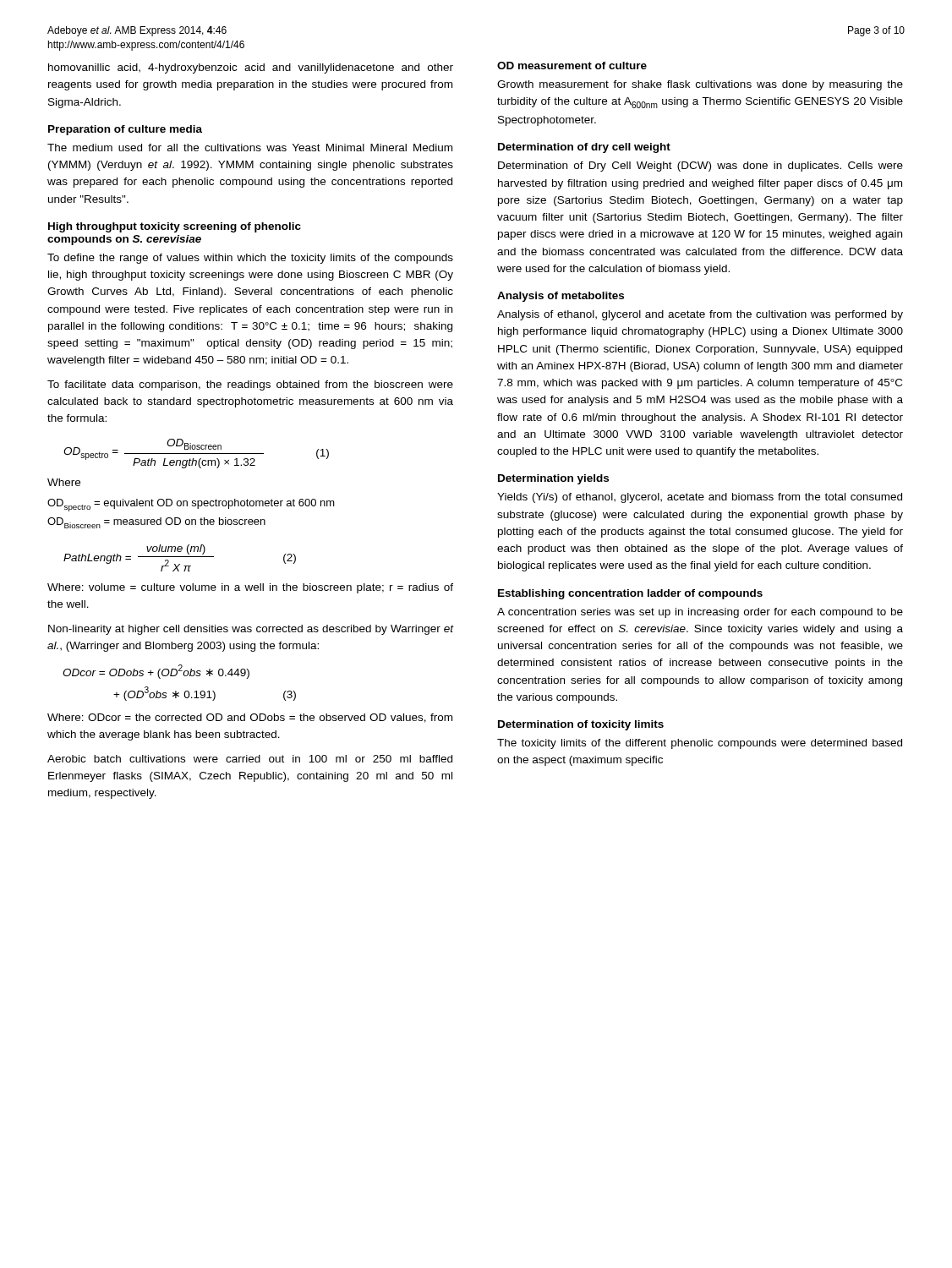This screenshot has height=1268, width=952.
Task: Click on the section header that says "Determination yields"
Action: coord(553,478)
